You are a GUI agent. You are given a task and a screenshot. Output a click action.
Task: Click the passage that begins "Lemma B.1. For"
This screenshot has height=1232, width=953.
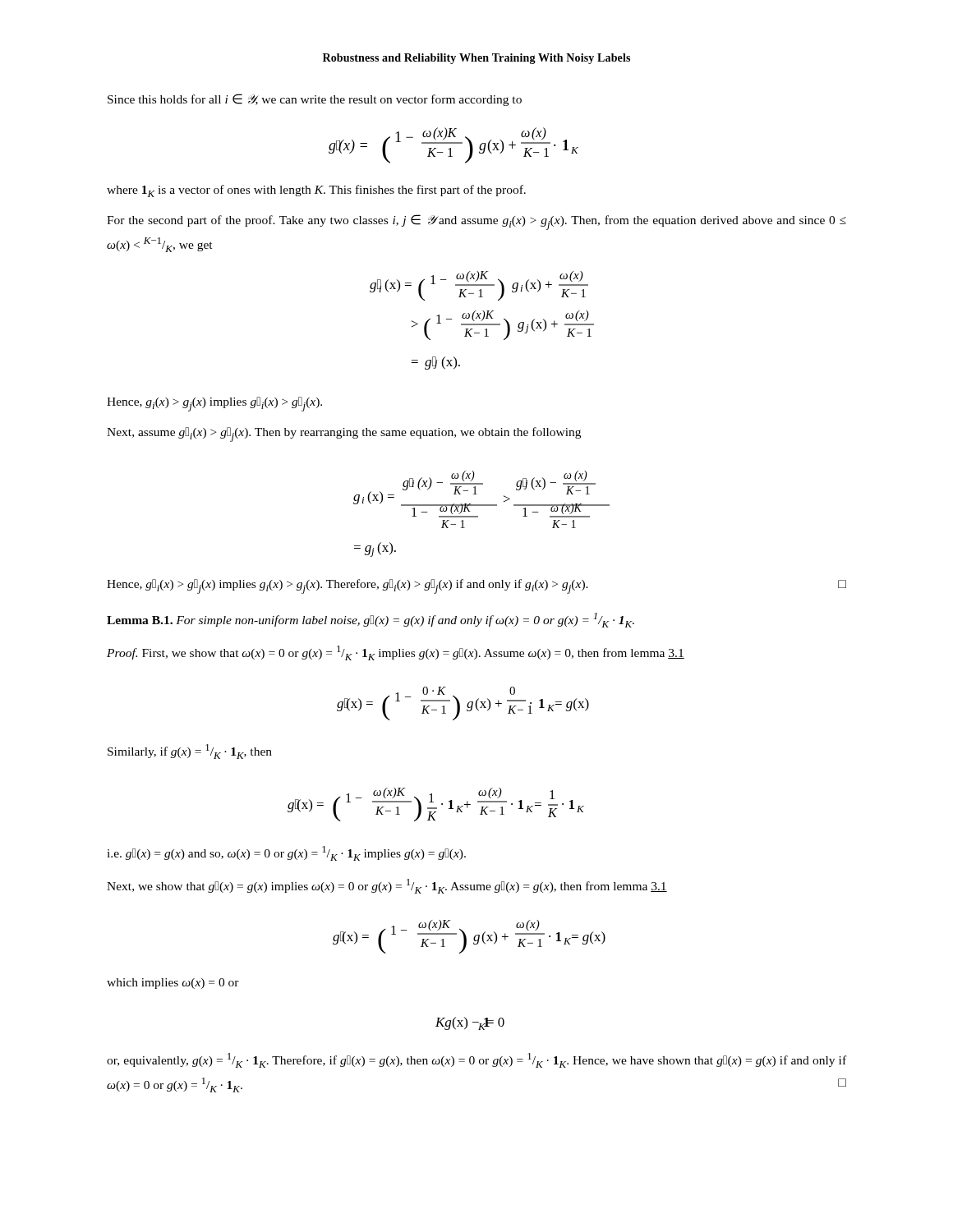coord(371,620)
